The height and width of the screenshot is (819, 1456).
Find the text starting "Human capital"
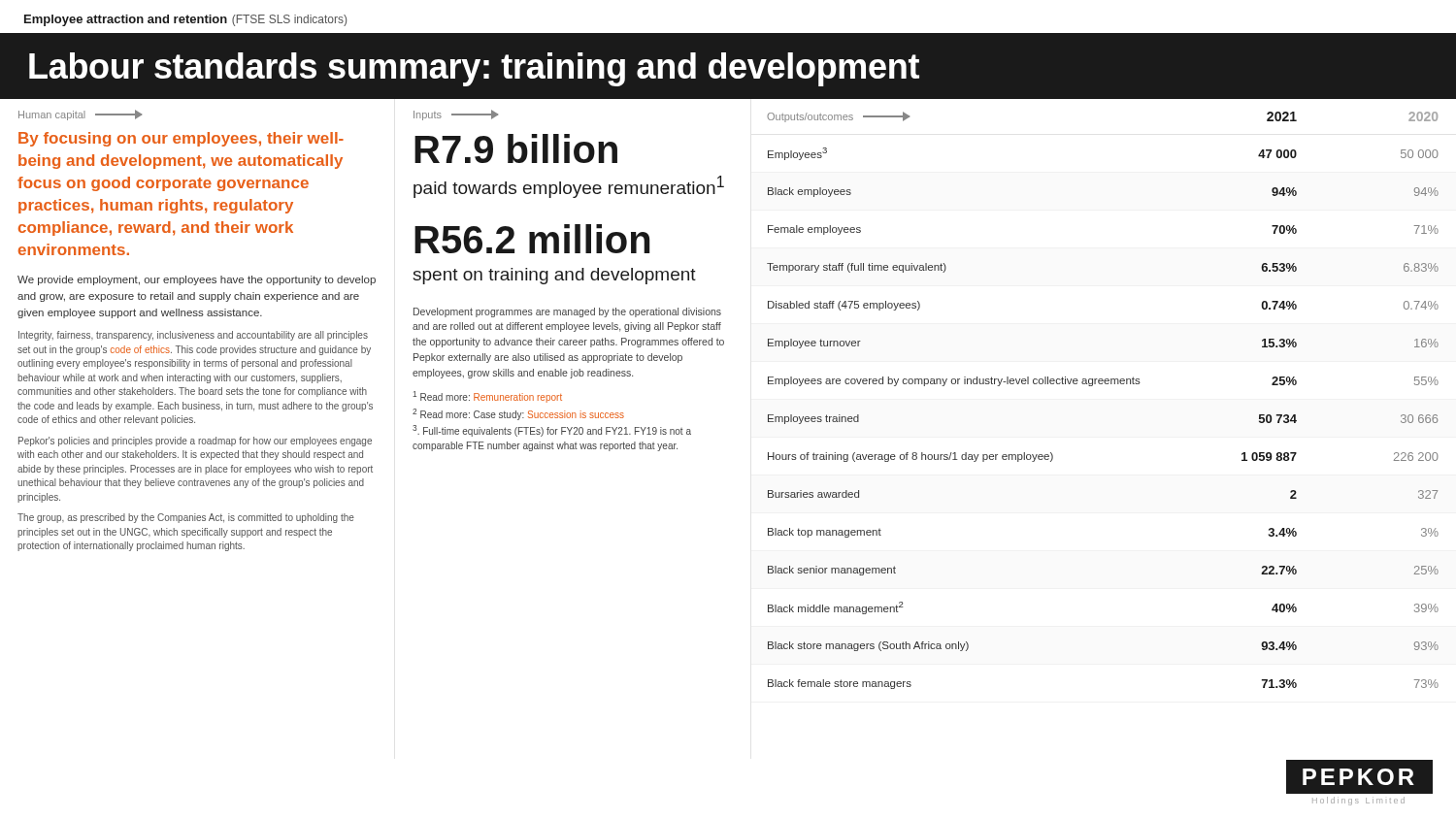pyautogui.click(x=80, y=114)
